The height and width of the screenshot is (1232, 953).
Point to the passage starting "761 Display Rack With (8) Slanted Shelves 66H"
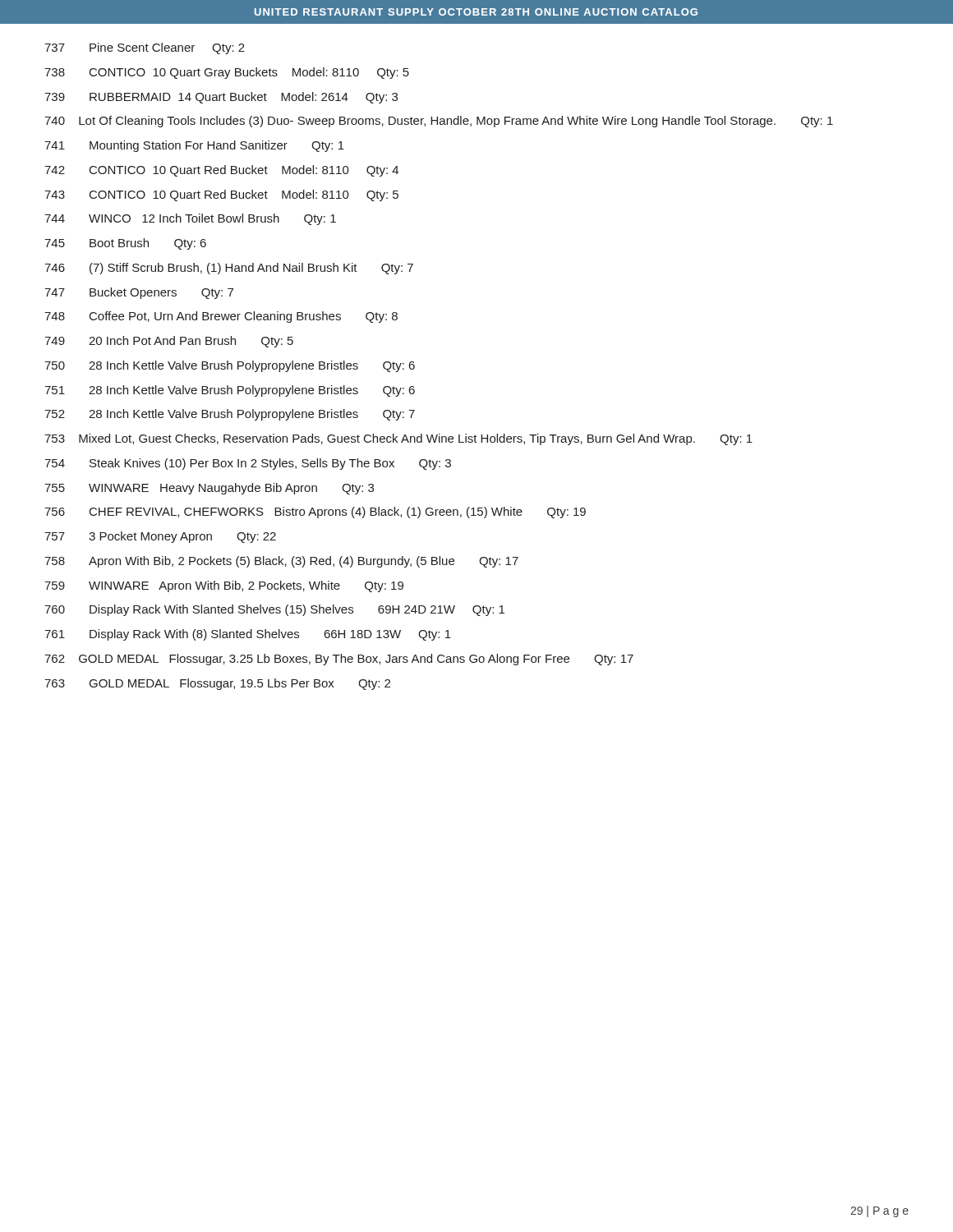[248, 635]
